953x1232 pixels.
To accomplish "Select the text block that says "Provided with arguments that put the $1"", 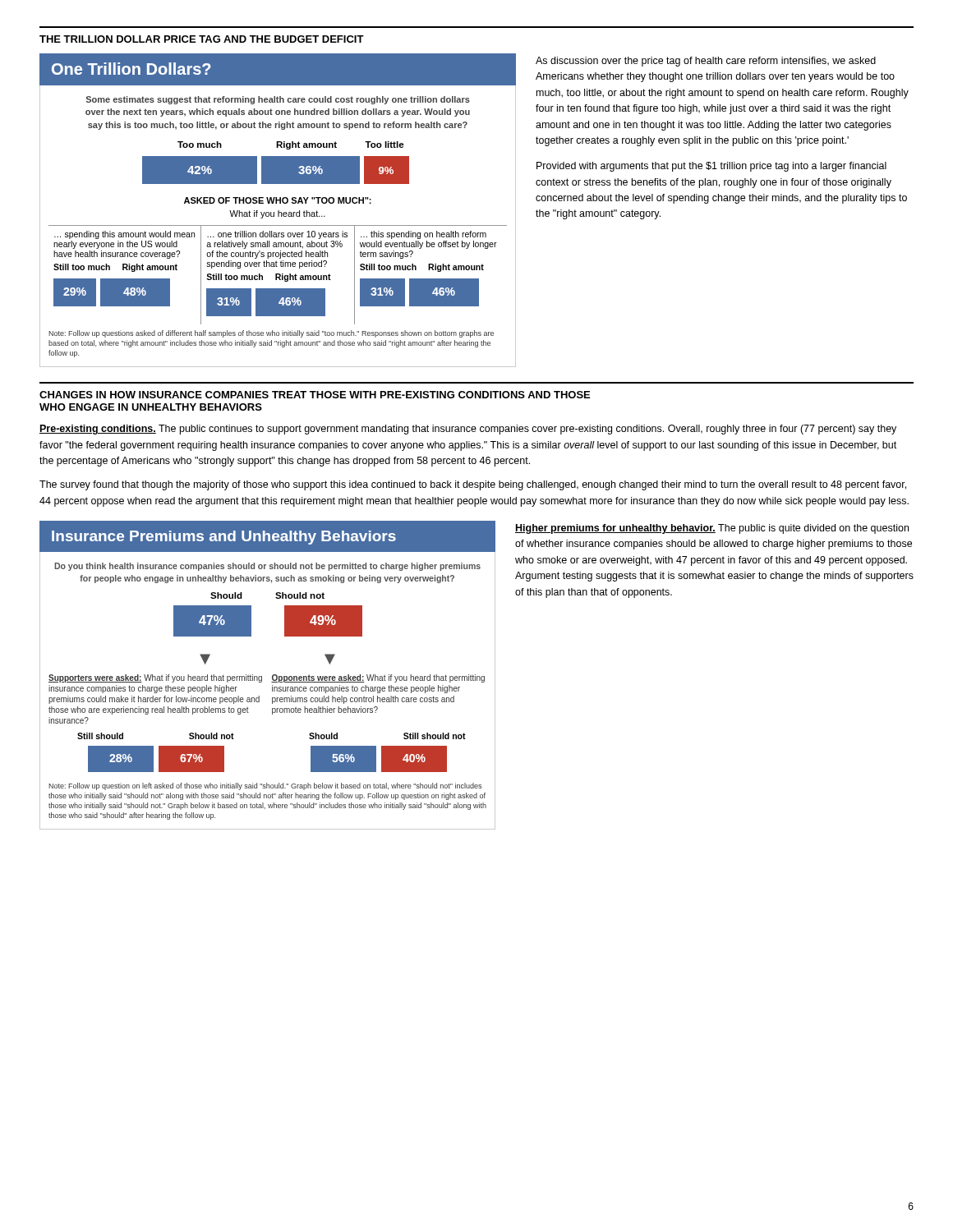I will (x=721, y=190).
